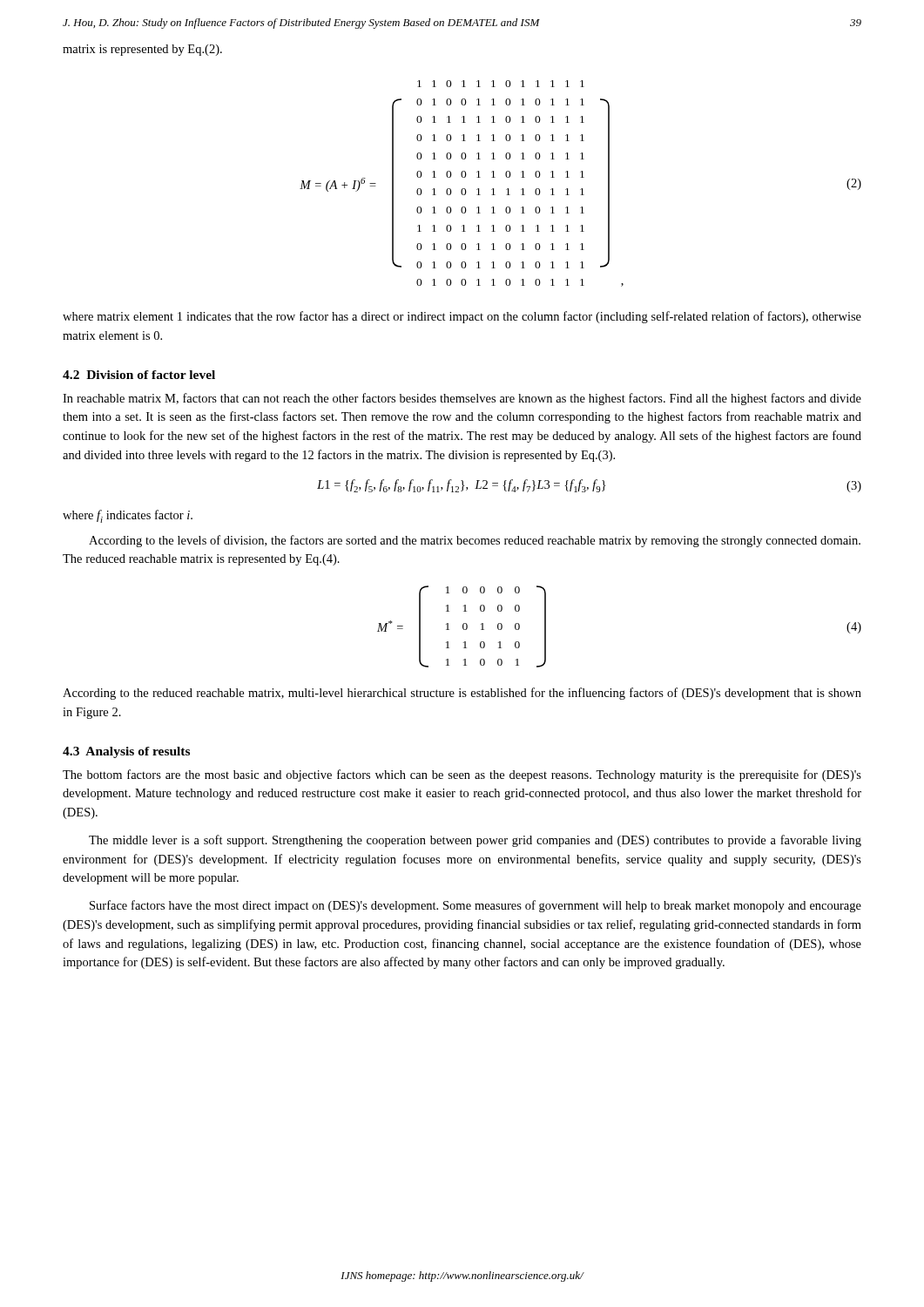Select the text block that reads "Surface factors have"

[462, 934]
